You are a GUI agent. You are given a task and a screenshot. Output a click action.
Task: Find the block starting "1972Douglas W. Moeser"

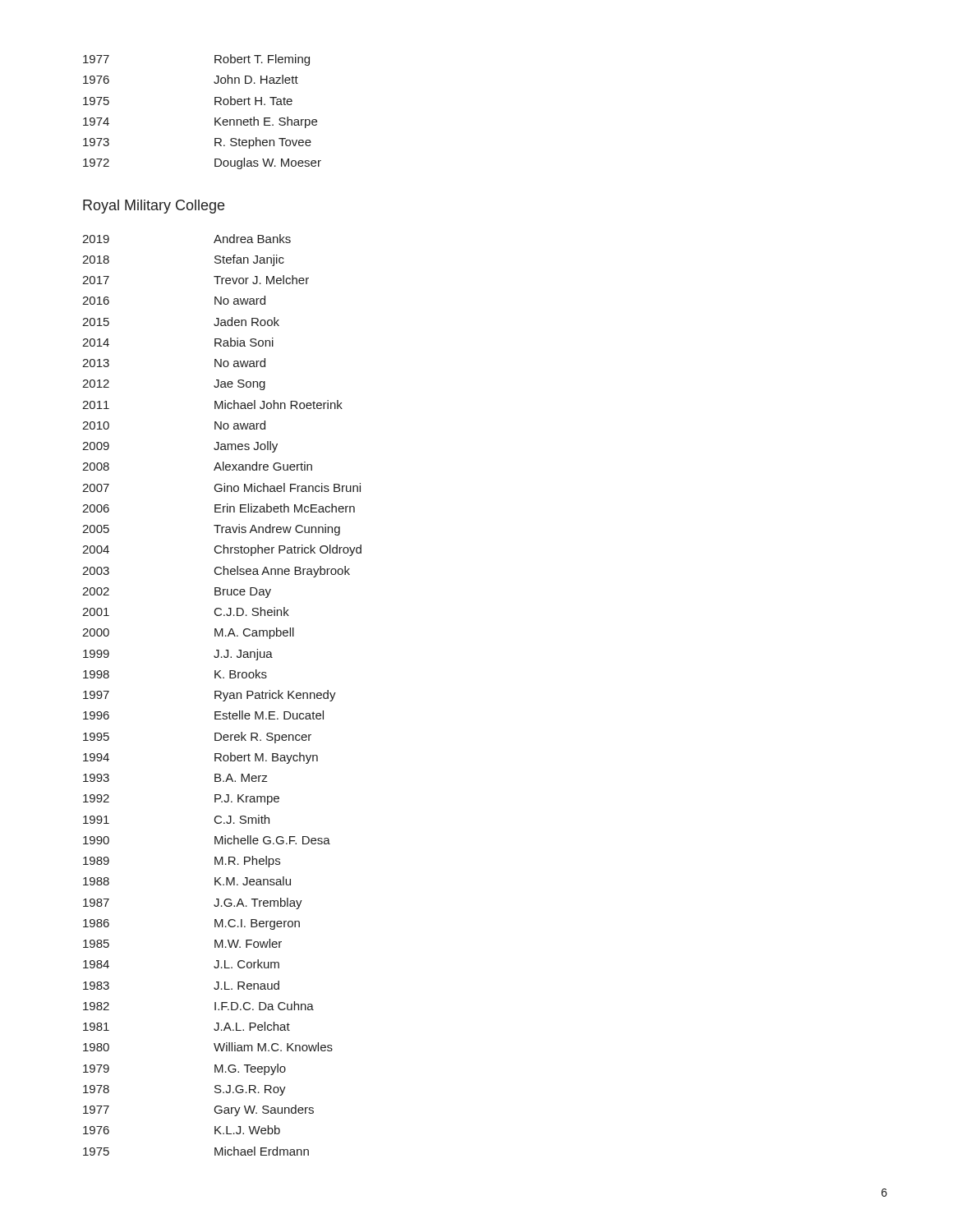click(x=92, y=163)
